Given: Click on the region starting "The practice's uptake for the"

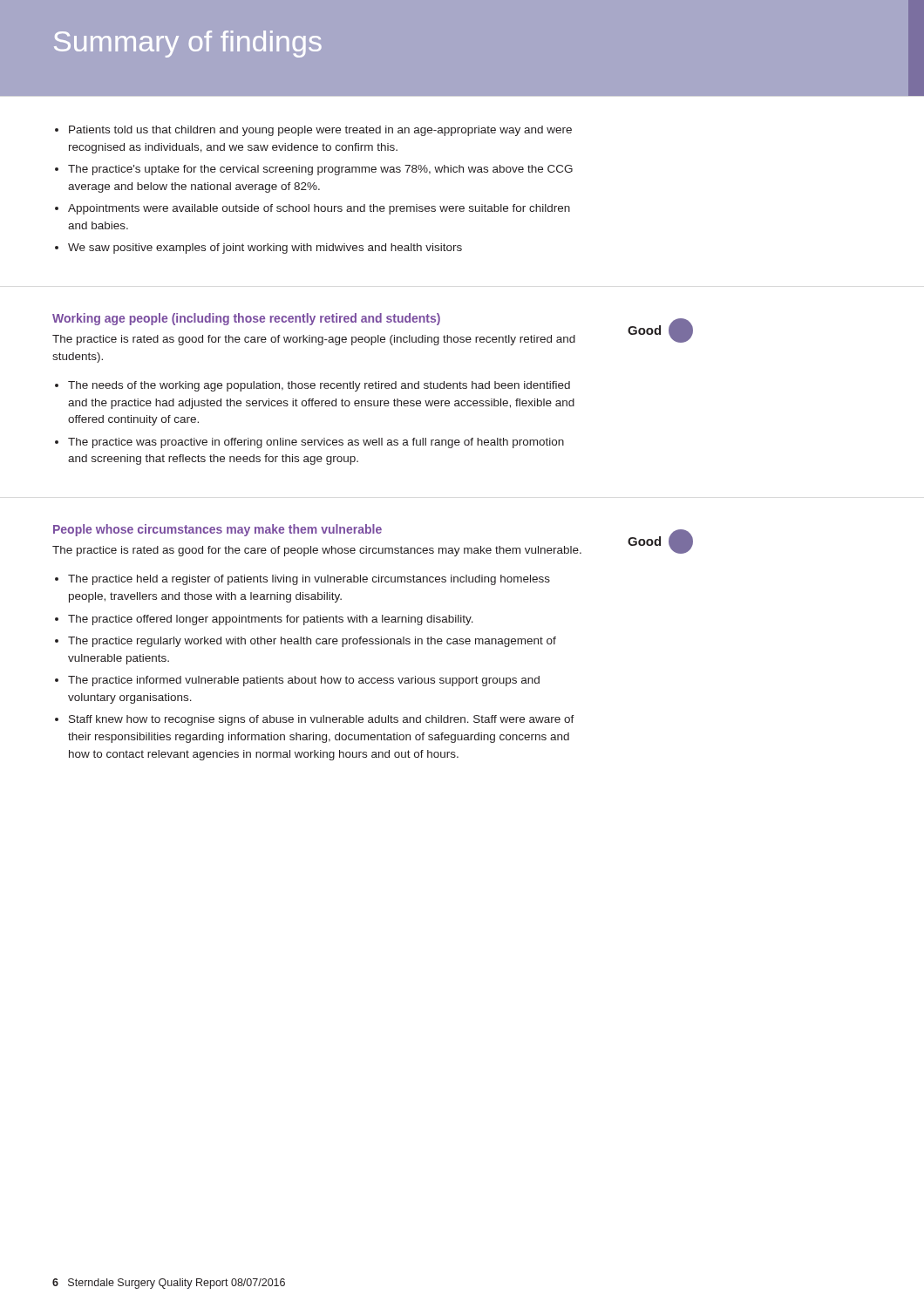Looking at the screenshot, I should coord(321,177).
